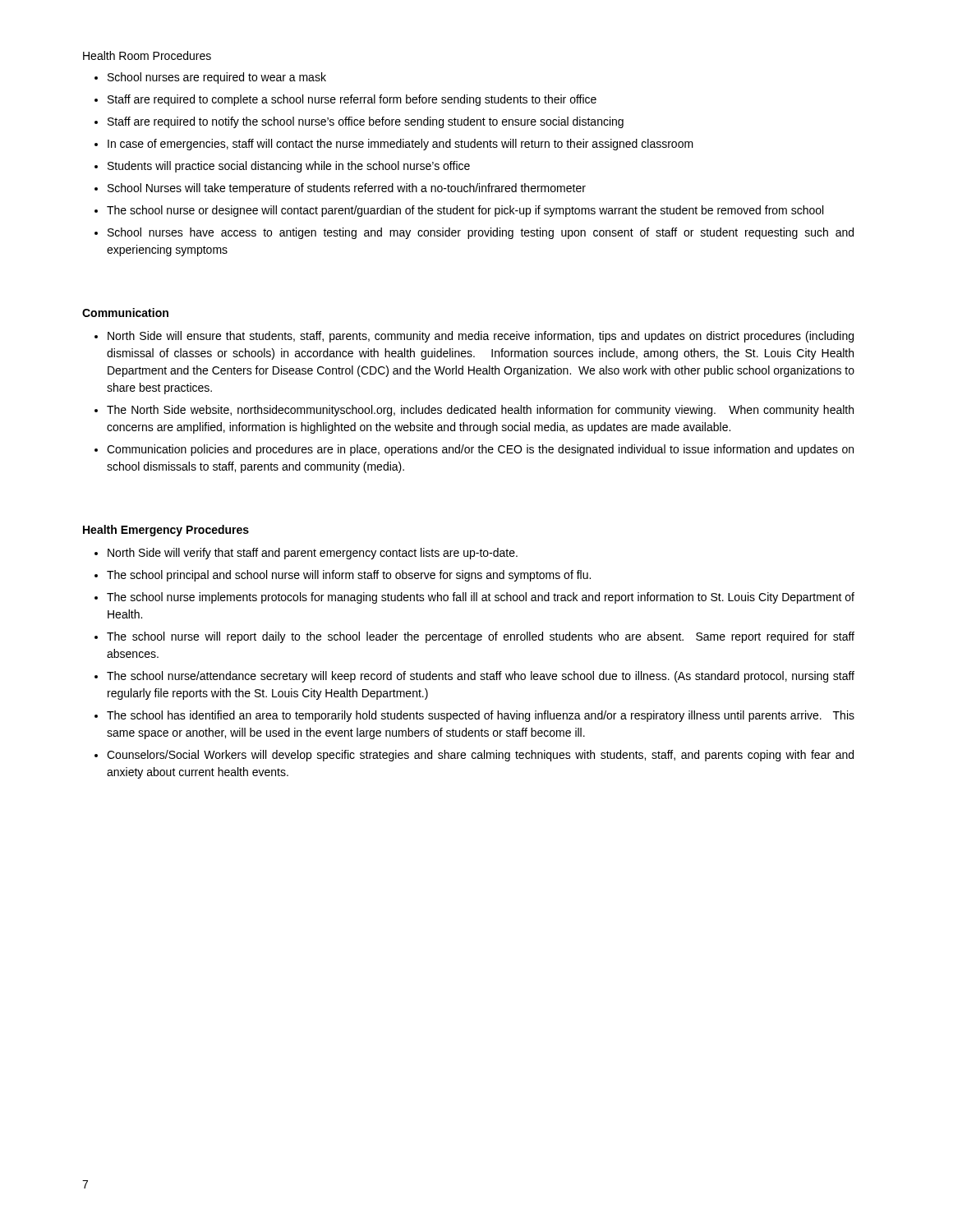The width and height of the screenshot is (953, 1232).
Task: Select the text block starting "School nurses have access to antigen"
Action: (x=481, y=241)
